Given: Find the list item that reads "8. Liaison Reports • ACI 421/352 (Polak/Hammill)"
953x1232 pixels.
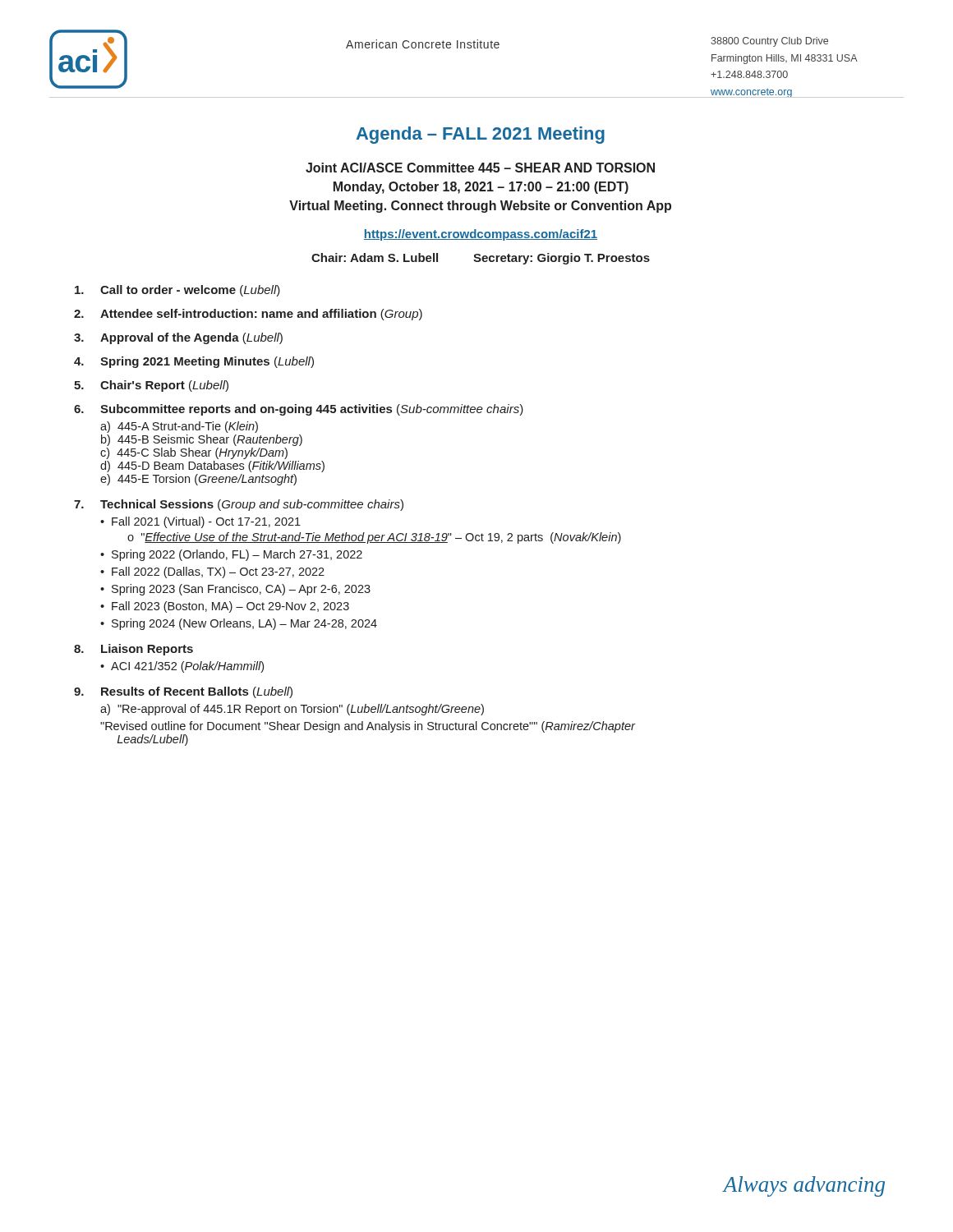Looking at the screenshot, I should [134, 650].
